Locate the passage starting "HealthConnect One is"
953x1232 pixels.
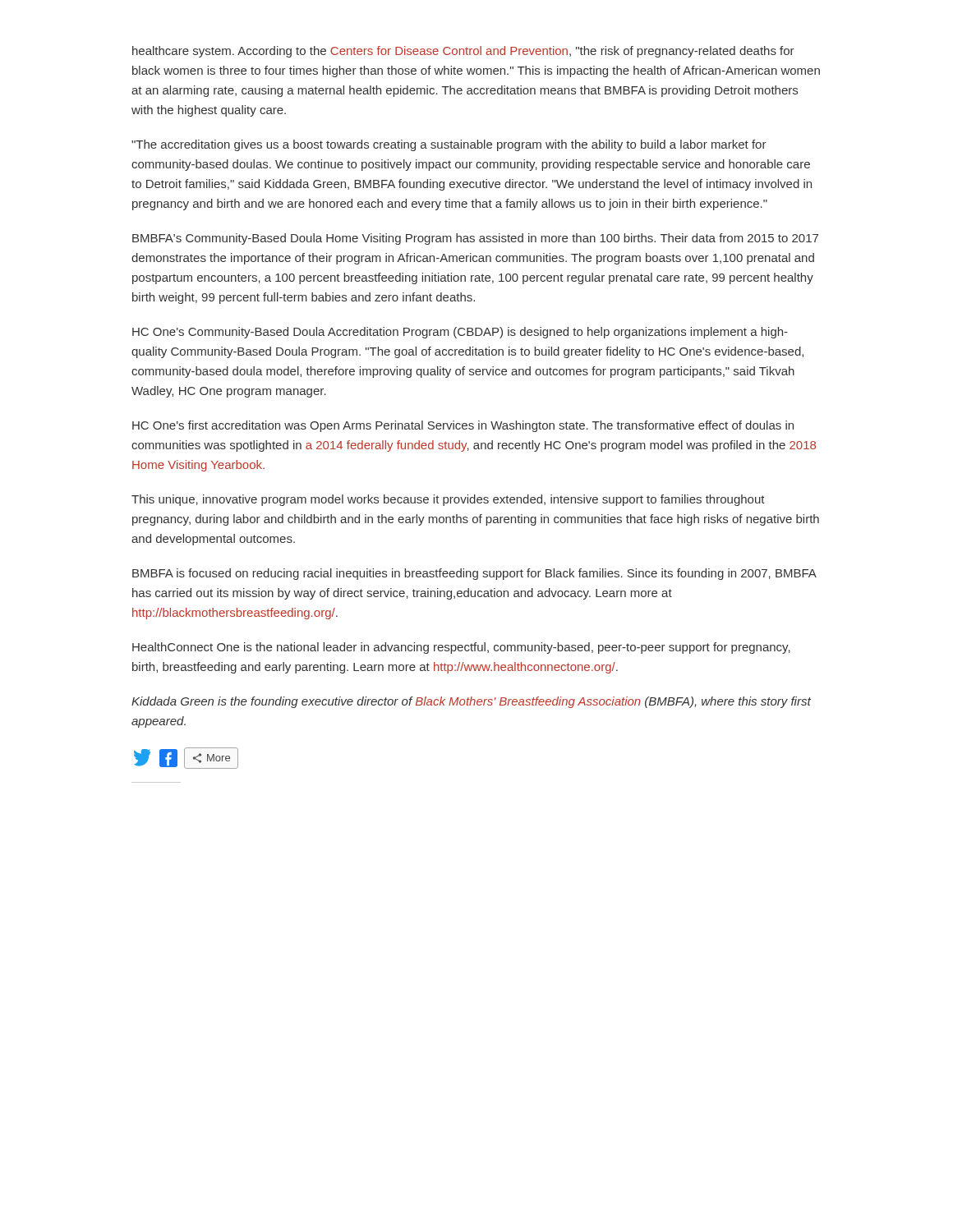(x=461, y=657)
